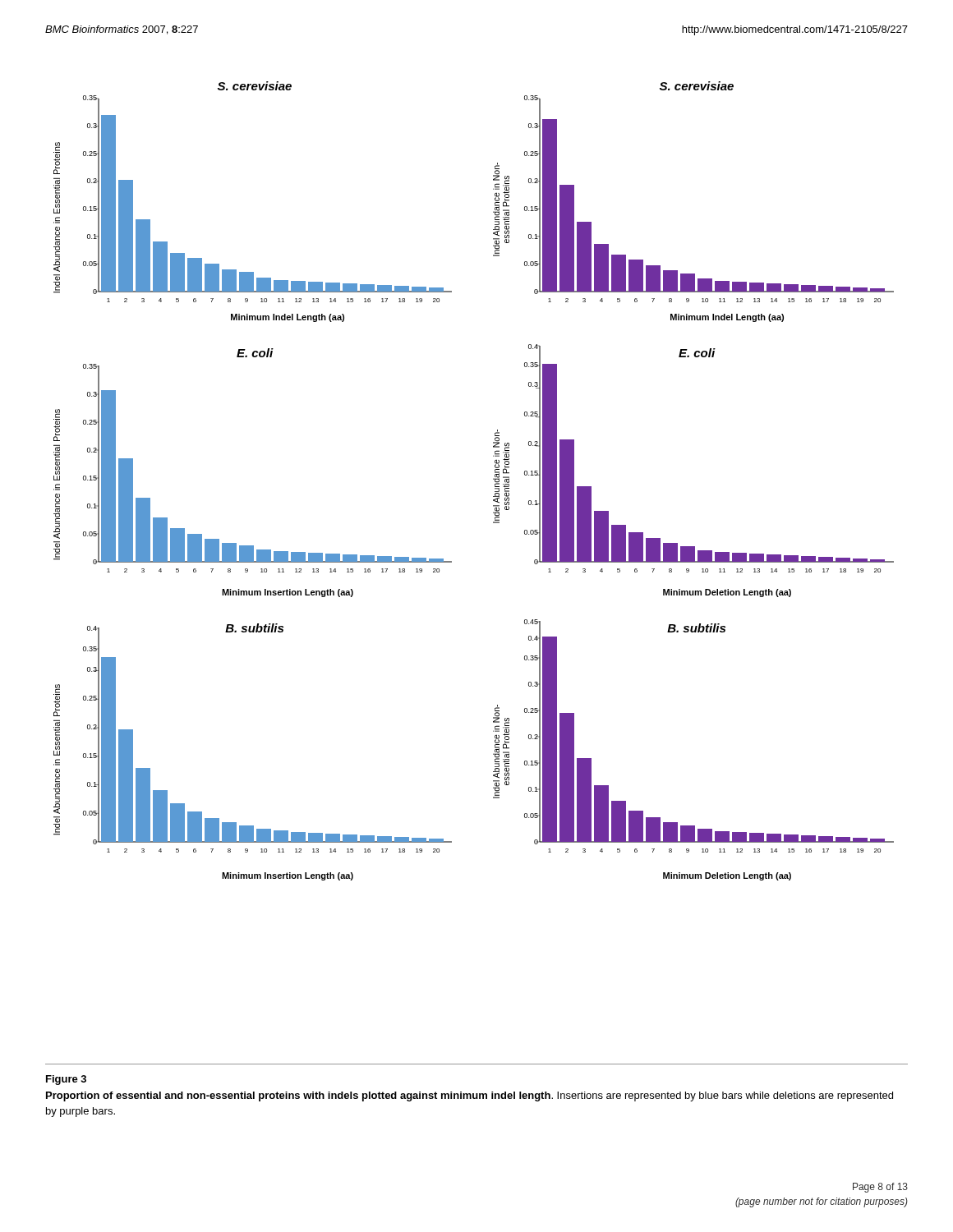Find a caption

pyautogui.click(x=476, y=1096)
